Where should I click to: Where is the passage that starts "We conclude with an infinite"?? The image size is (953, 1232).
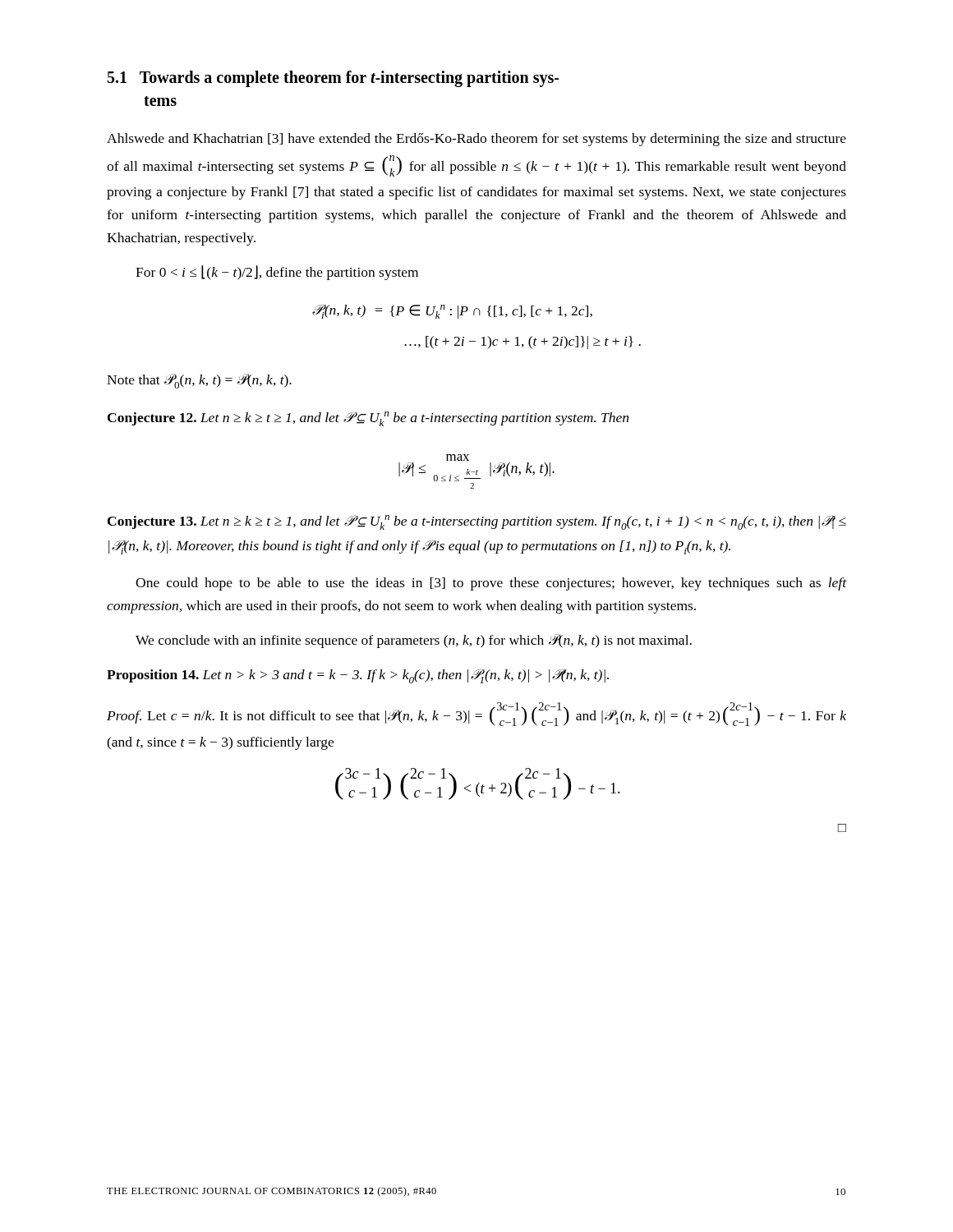coord(414,640)
